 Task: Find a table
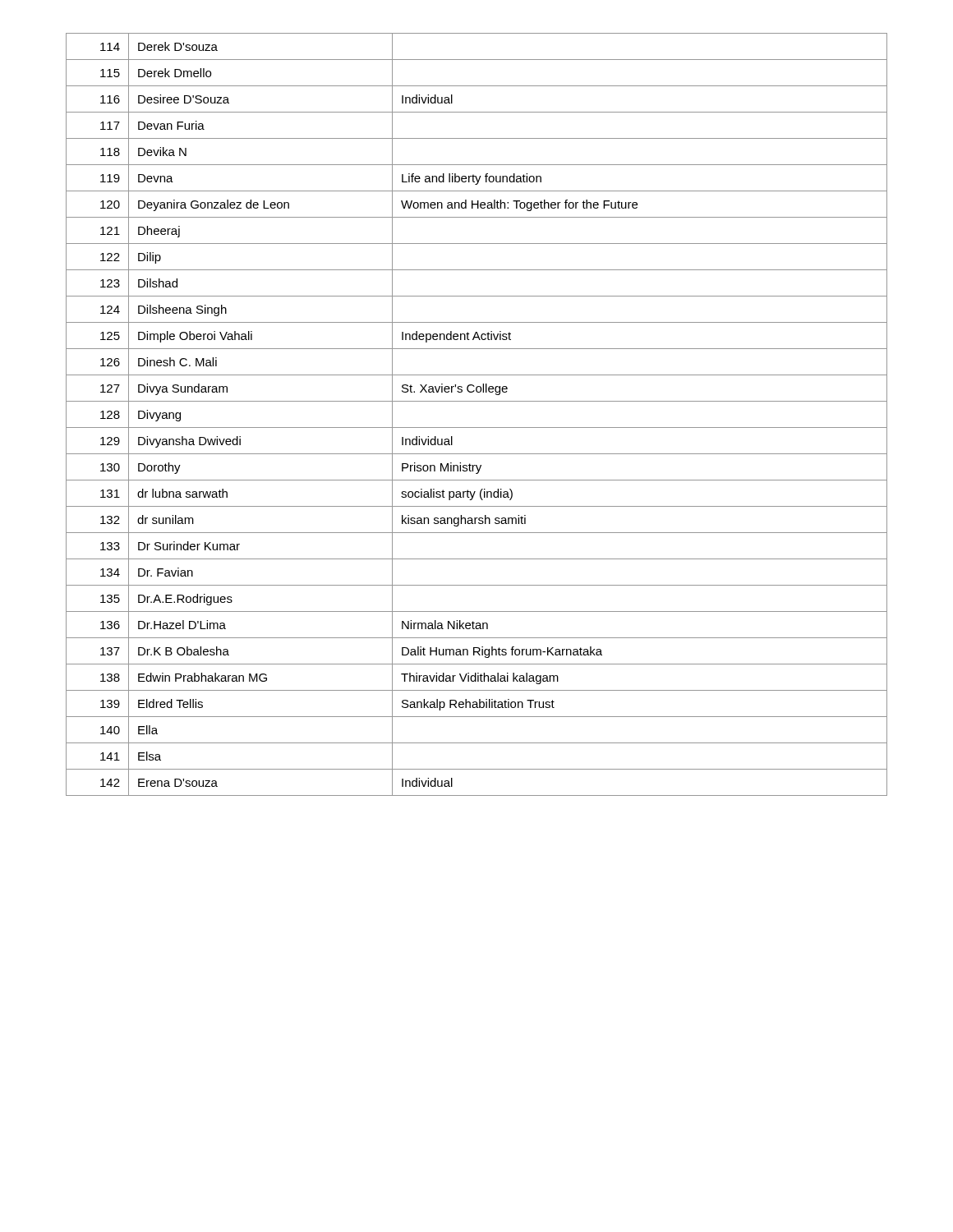[476, 414]
